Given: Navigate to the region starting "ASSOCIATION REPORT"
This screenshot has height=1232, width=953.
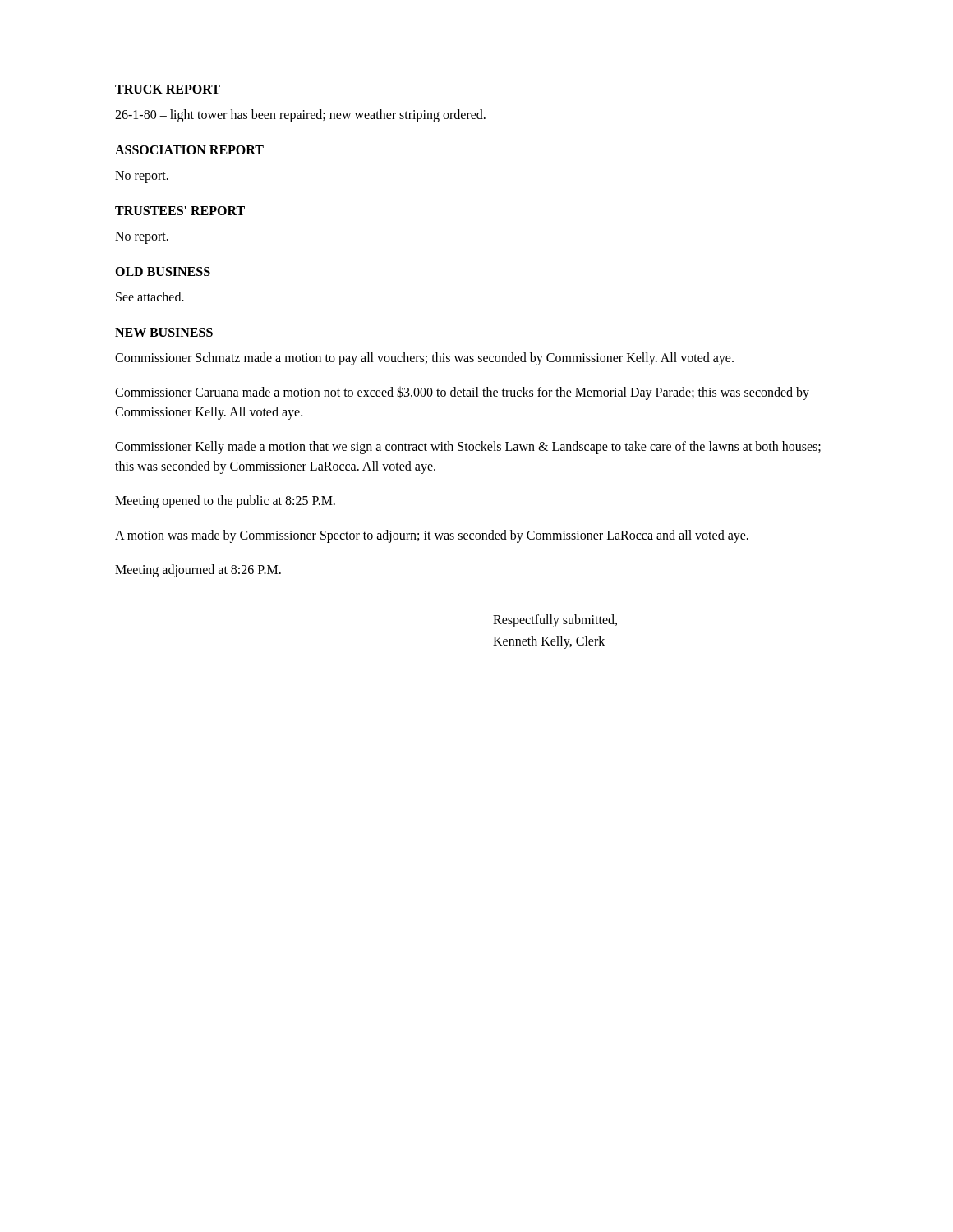Looking at the screenshot, I should (x=189, y=150).
